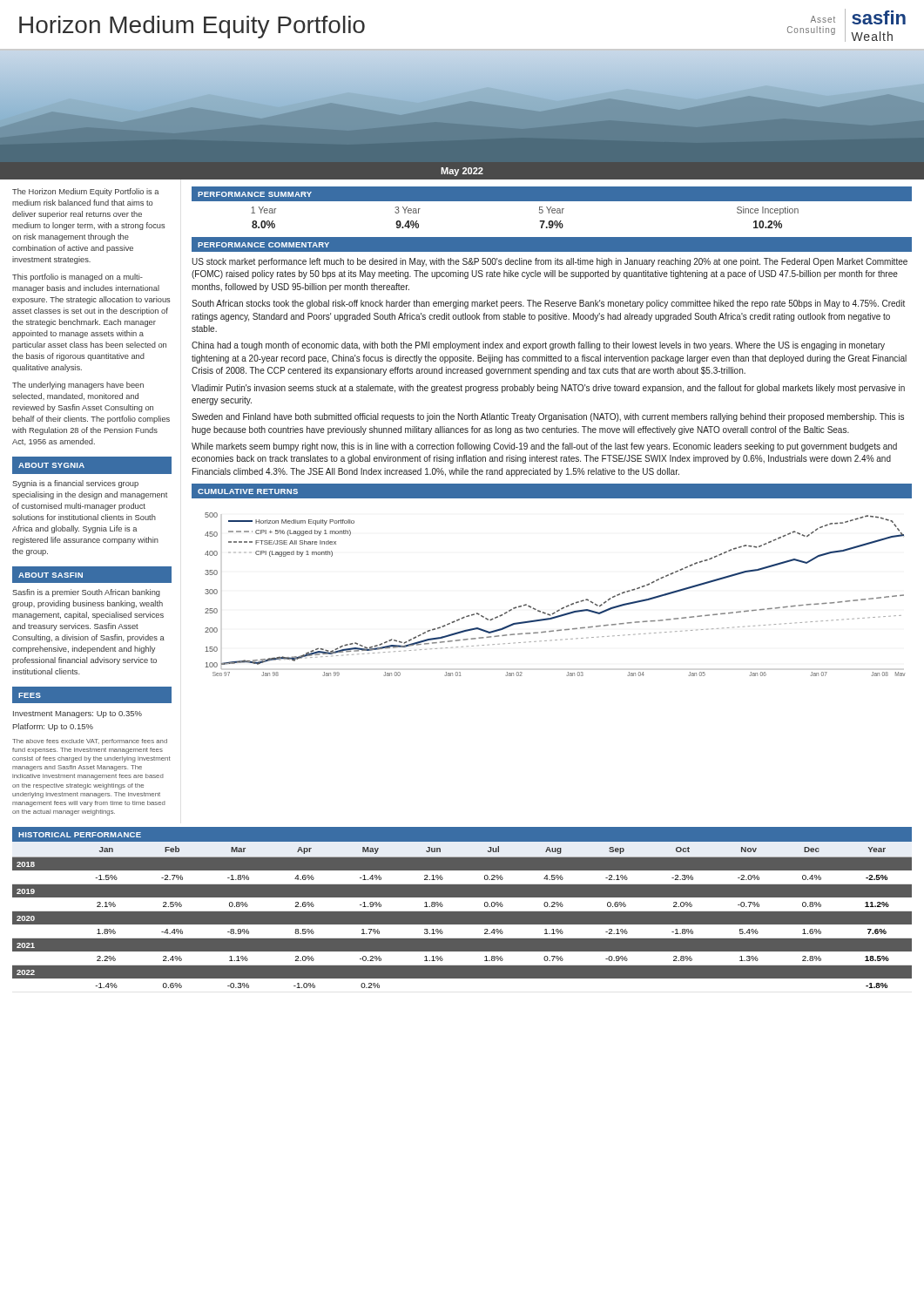Point to the text starting "CUMULATIVE RETURNS"
The width and height of the screenshot is (924, 1307).
(x=248, y=491)
